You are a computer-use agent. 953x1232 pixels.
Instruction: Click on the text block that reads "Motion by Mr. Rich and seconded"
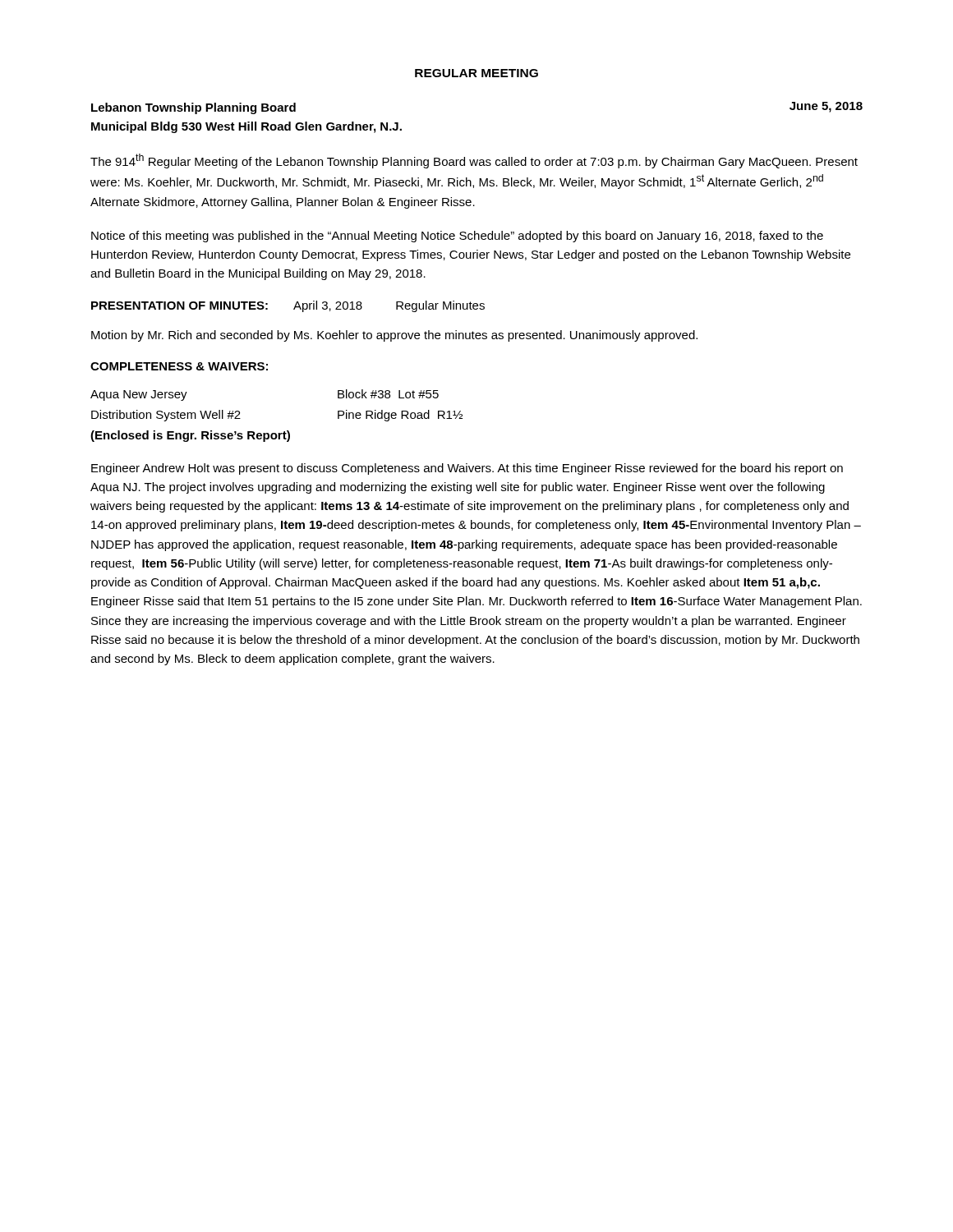click(394, 334)
